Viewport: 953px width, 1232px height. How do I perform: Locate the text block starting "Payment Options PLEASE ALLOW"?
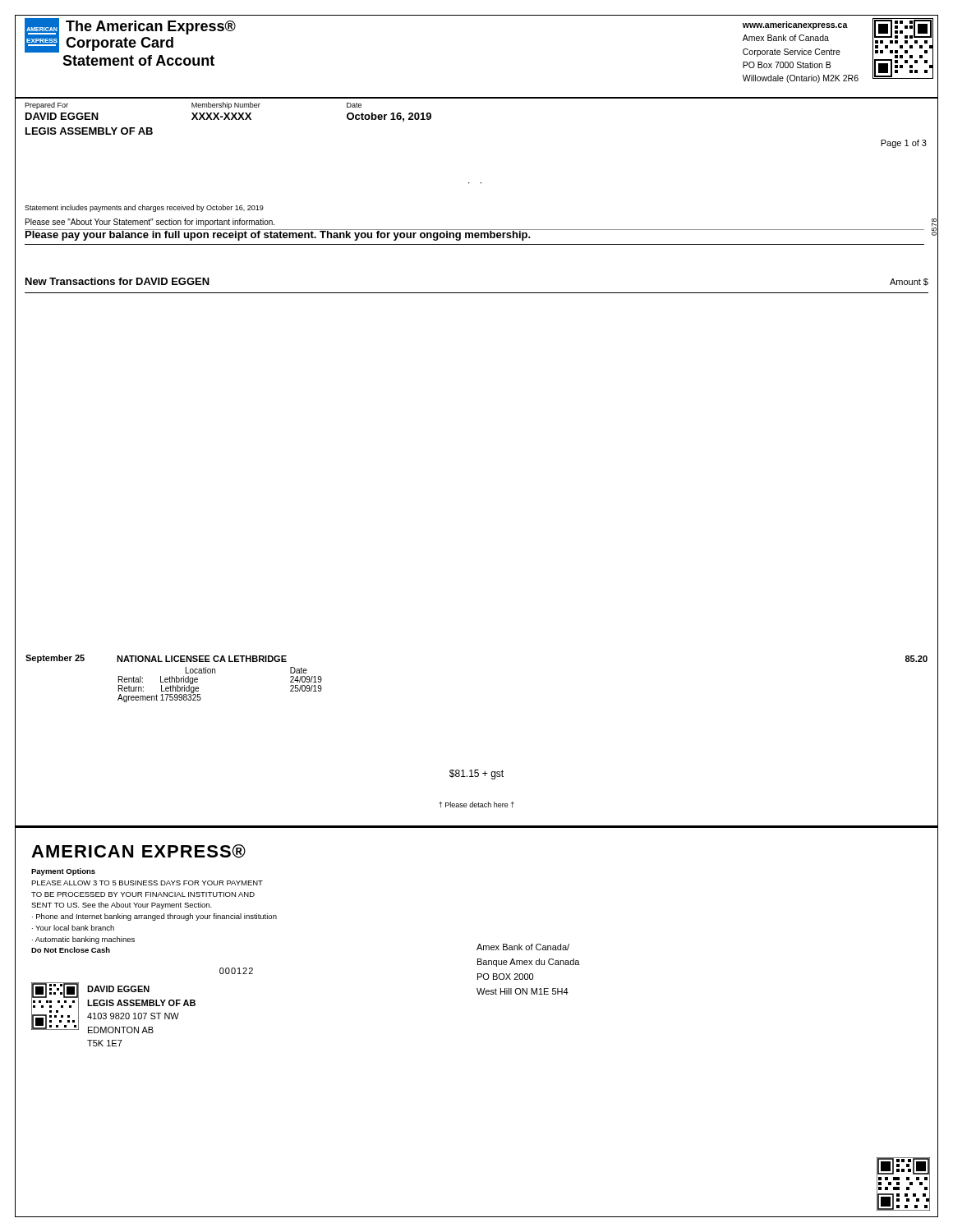click(x=154, y=911)
